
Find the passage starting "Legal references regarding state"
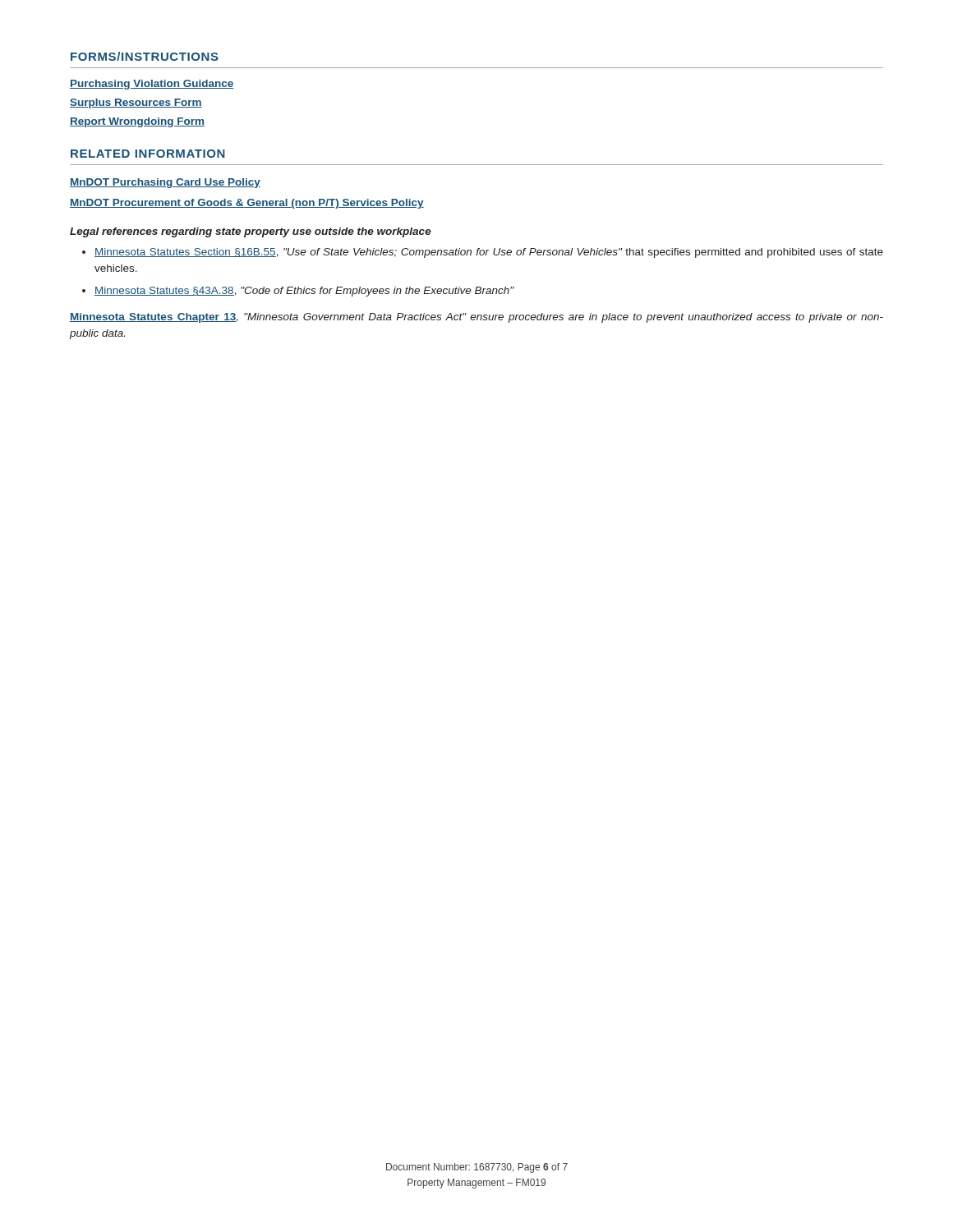click(x=250, y=231)
